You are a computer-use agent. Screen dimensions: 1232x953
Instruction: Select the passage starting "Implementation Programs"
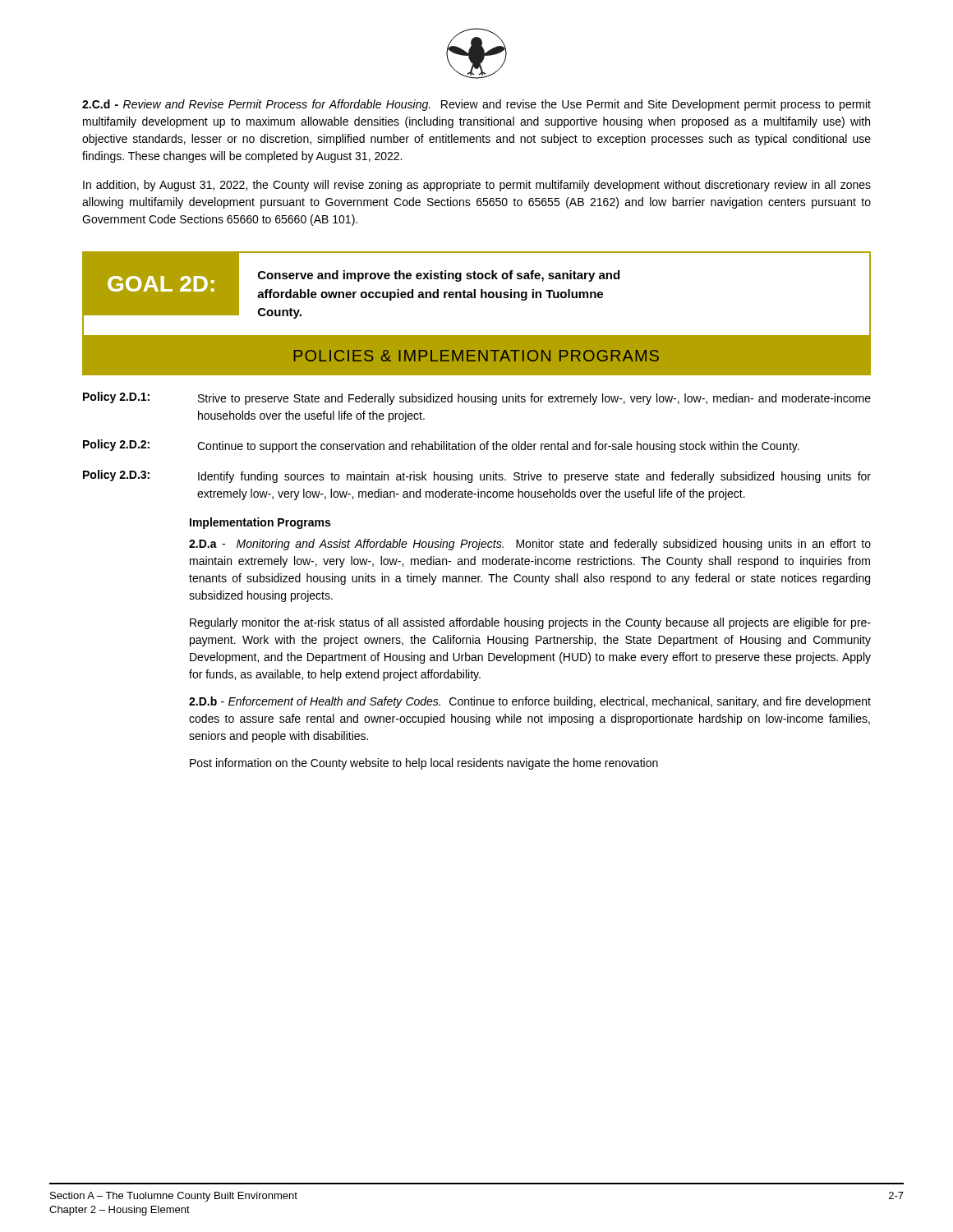[260, 522]
